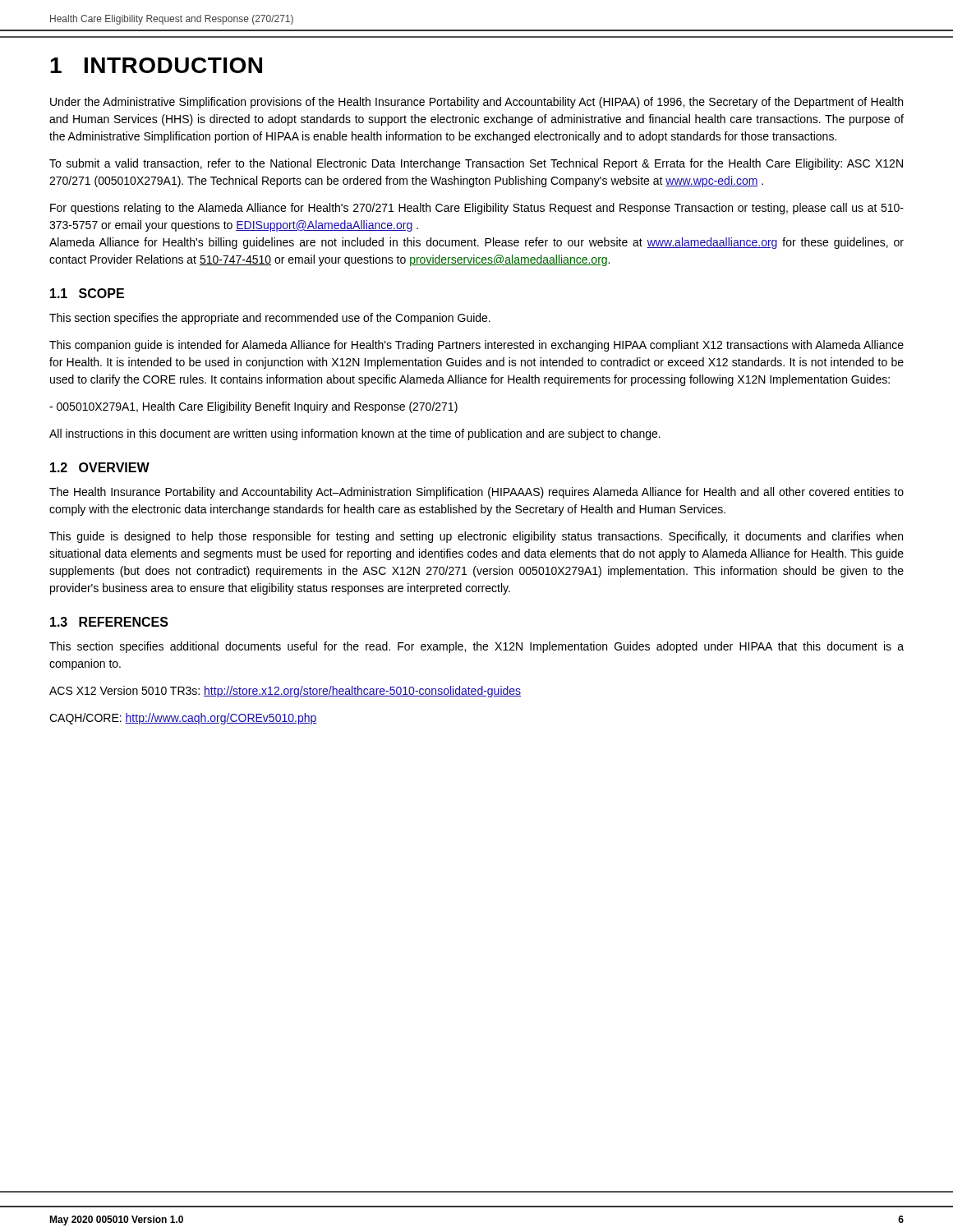The width and height of the screenshot is (953, 1232).
Task: Find the text block starting "To submit a valid transaction, refer to"
Action: (x=476, y=172)
